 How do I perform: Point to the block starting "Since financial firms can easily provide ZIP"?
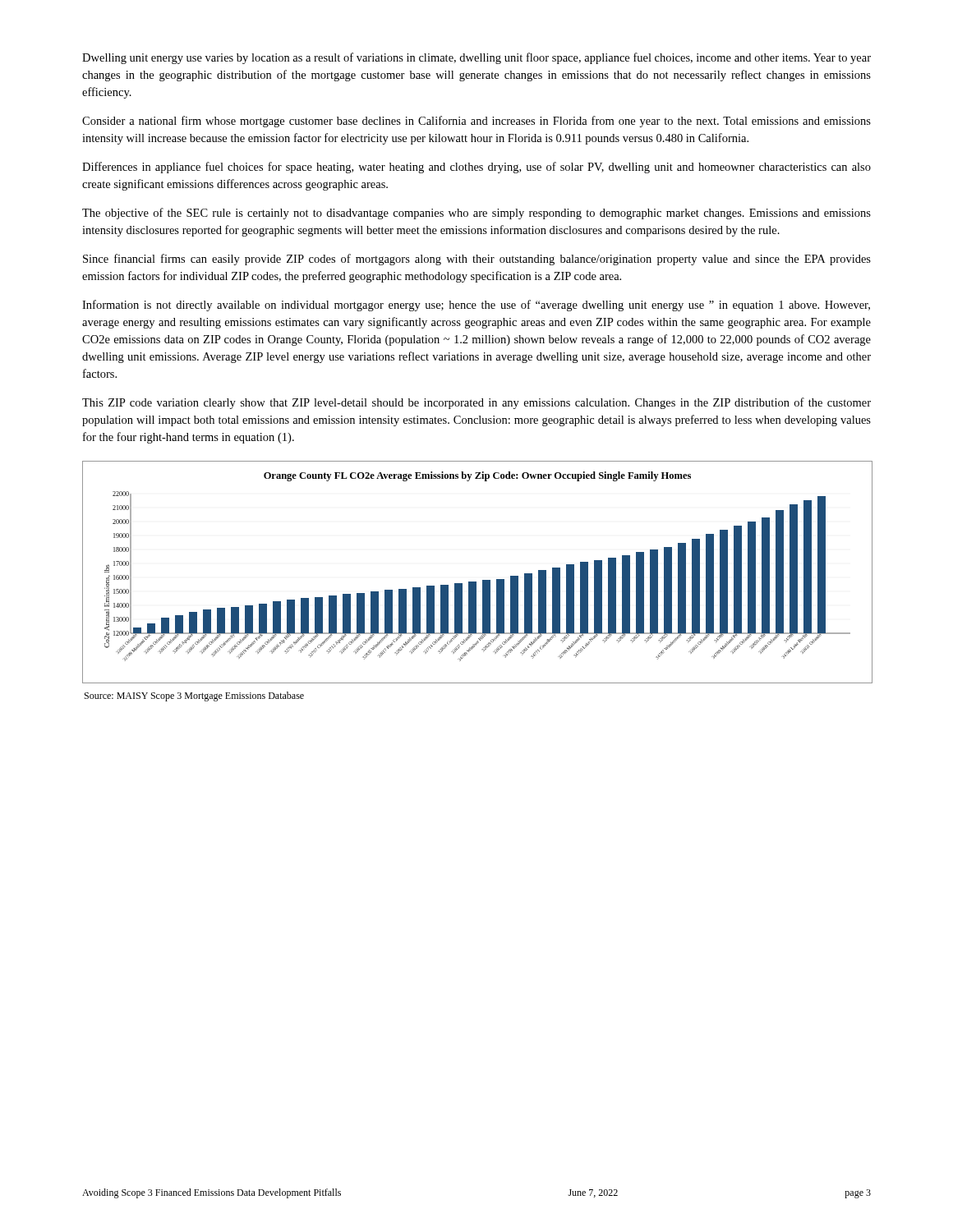pos(476,267)
